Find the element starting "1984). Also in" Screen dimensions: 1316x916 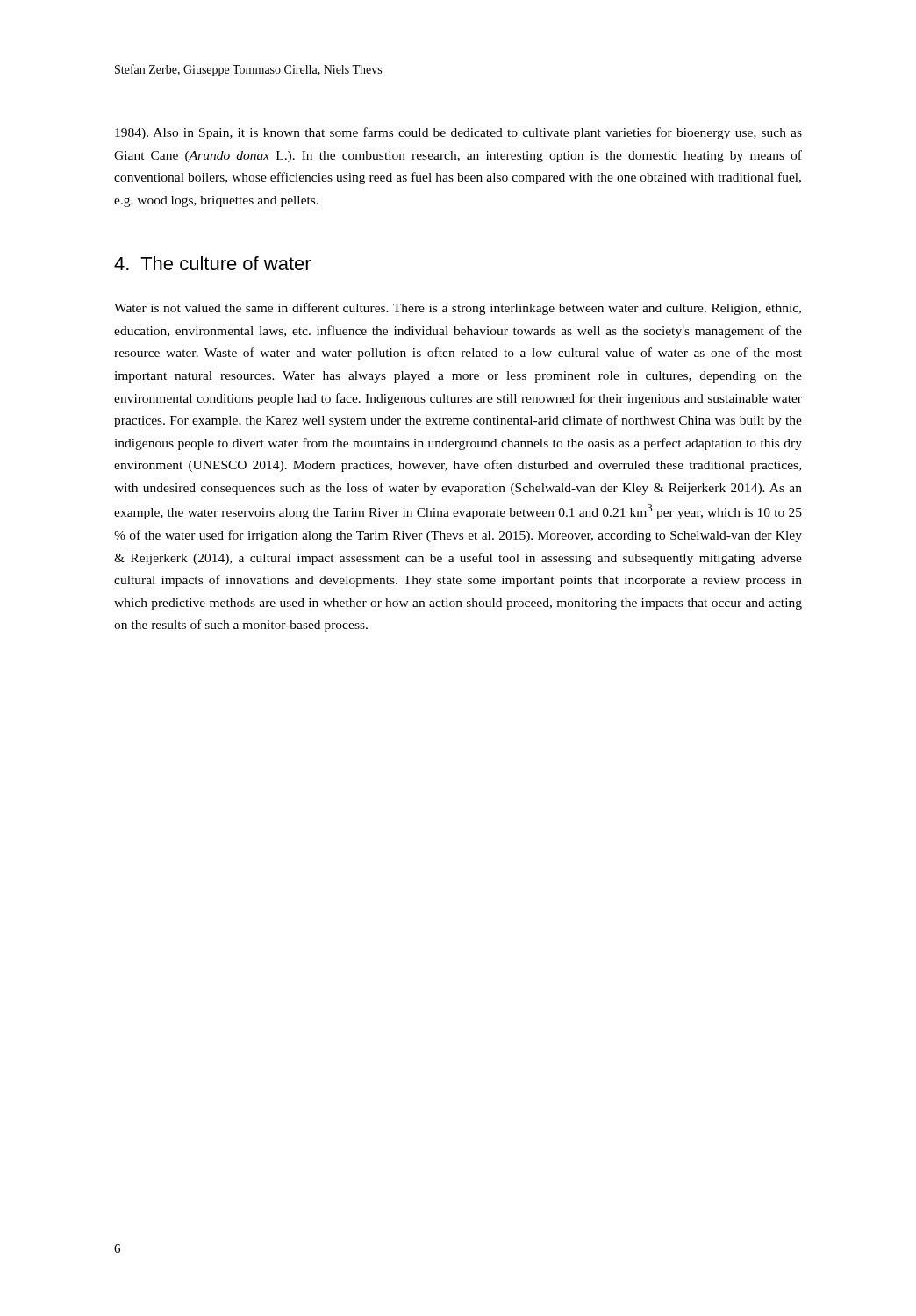458,166
